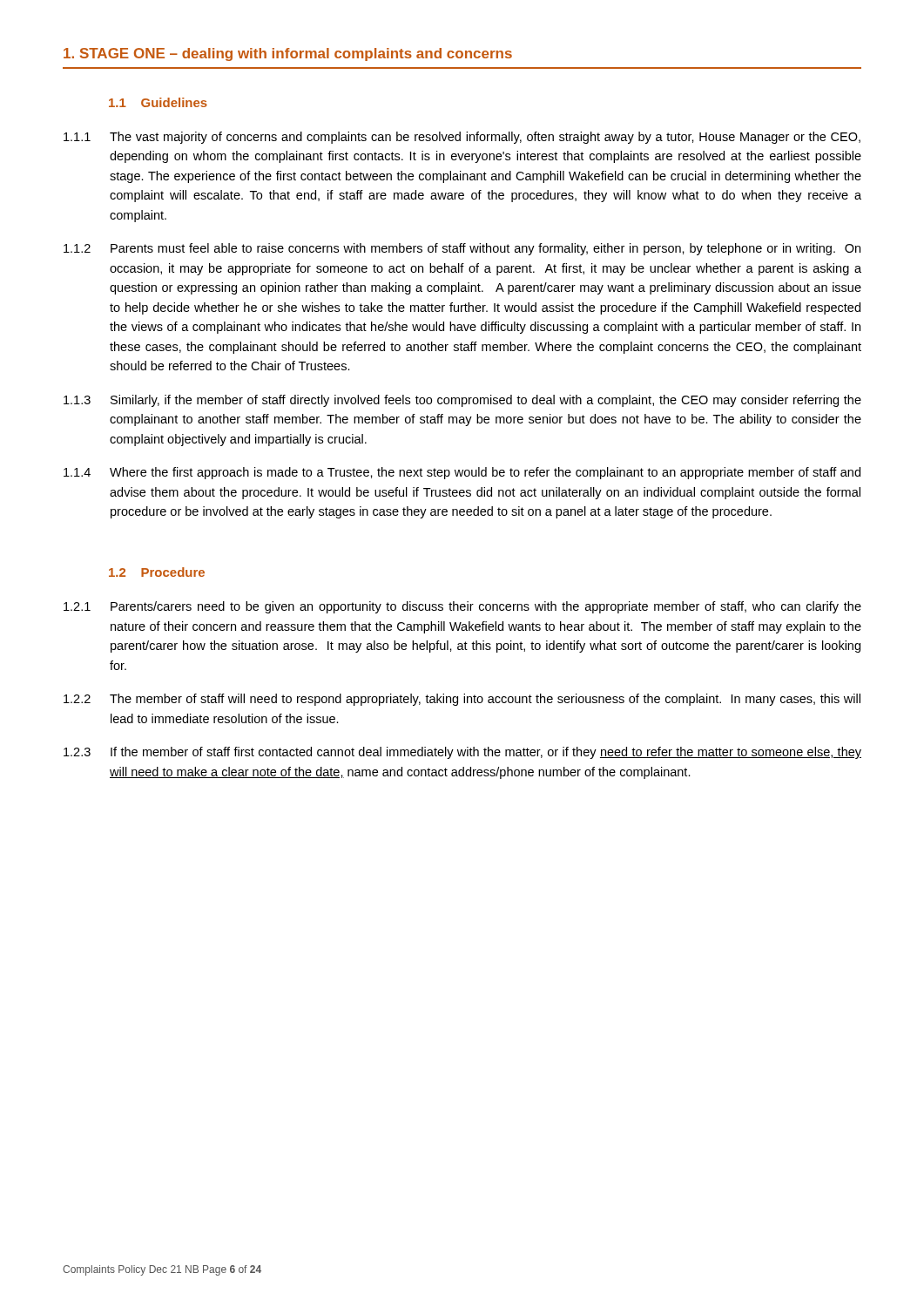Select the list item that reads "1.3 Similarly, if the"

click(x=462, y=419)
